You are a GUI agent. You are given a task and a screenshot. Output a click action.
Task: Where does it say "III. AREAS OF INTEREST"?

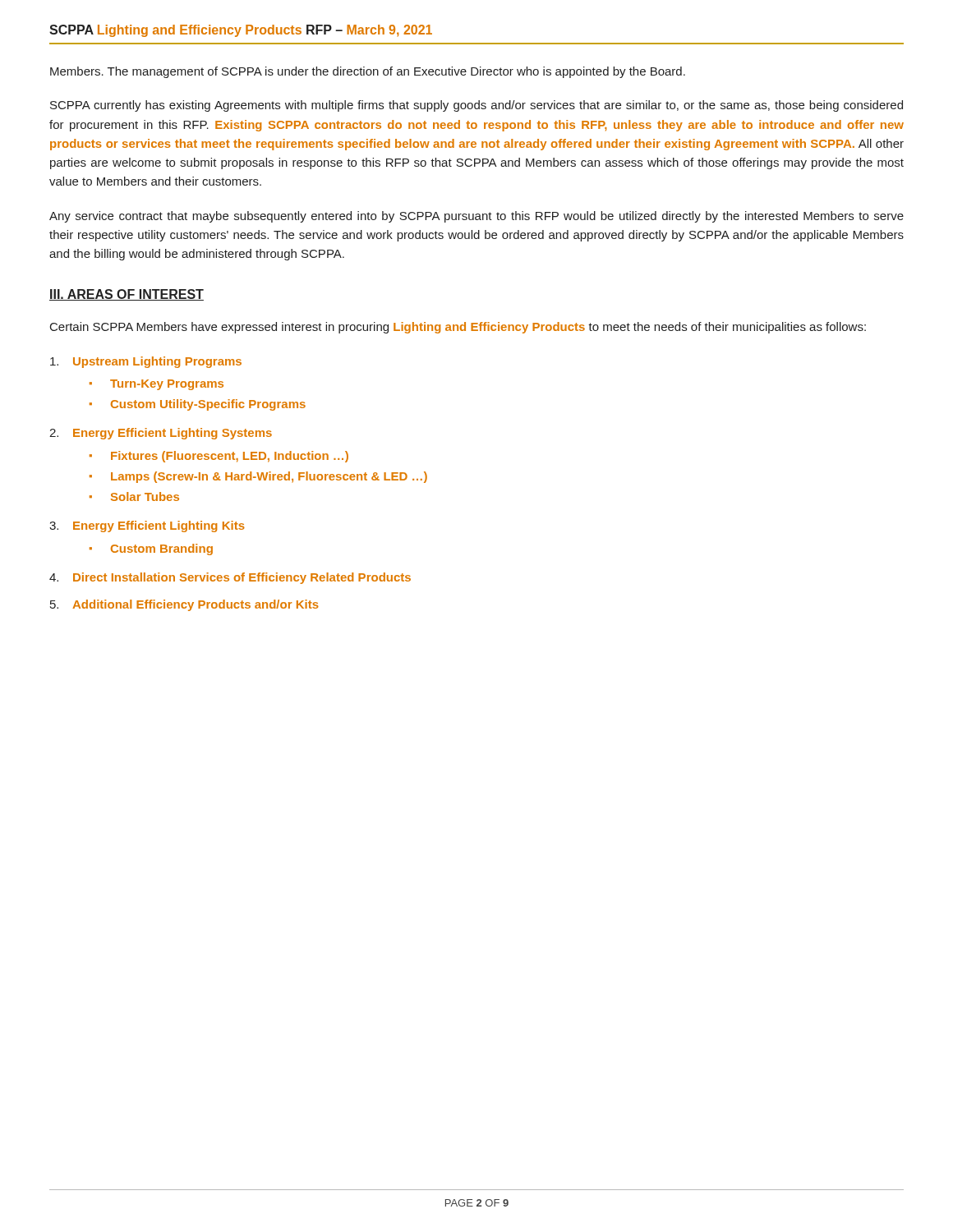coord(126,295)
